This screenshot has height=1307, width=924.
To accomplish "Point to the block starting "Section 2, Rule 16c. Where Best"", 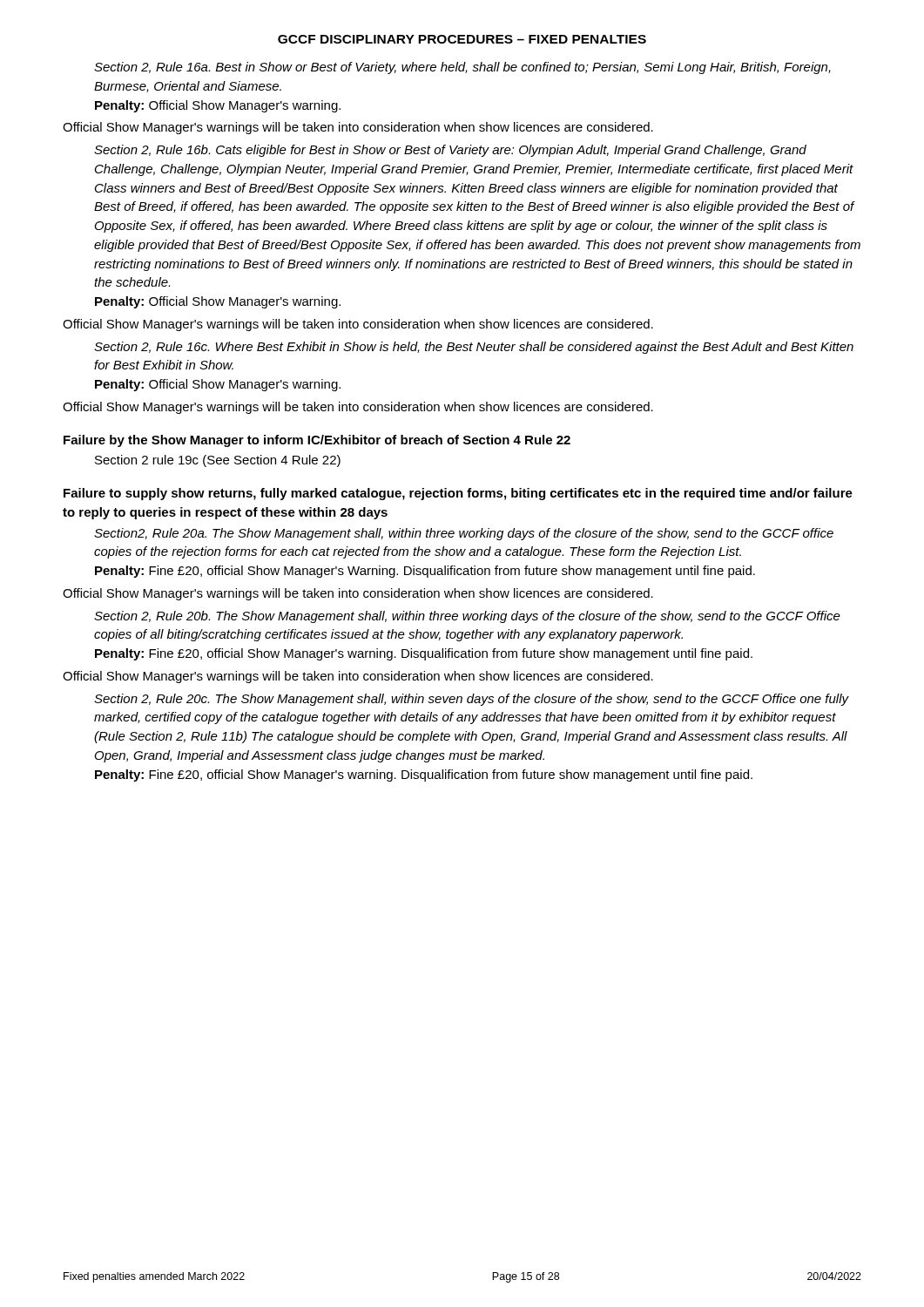I will pyautogui.click(x=474, y=348).
